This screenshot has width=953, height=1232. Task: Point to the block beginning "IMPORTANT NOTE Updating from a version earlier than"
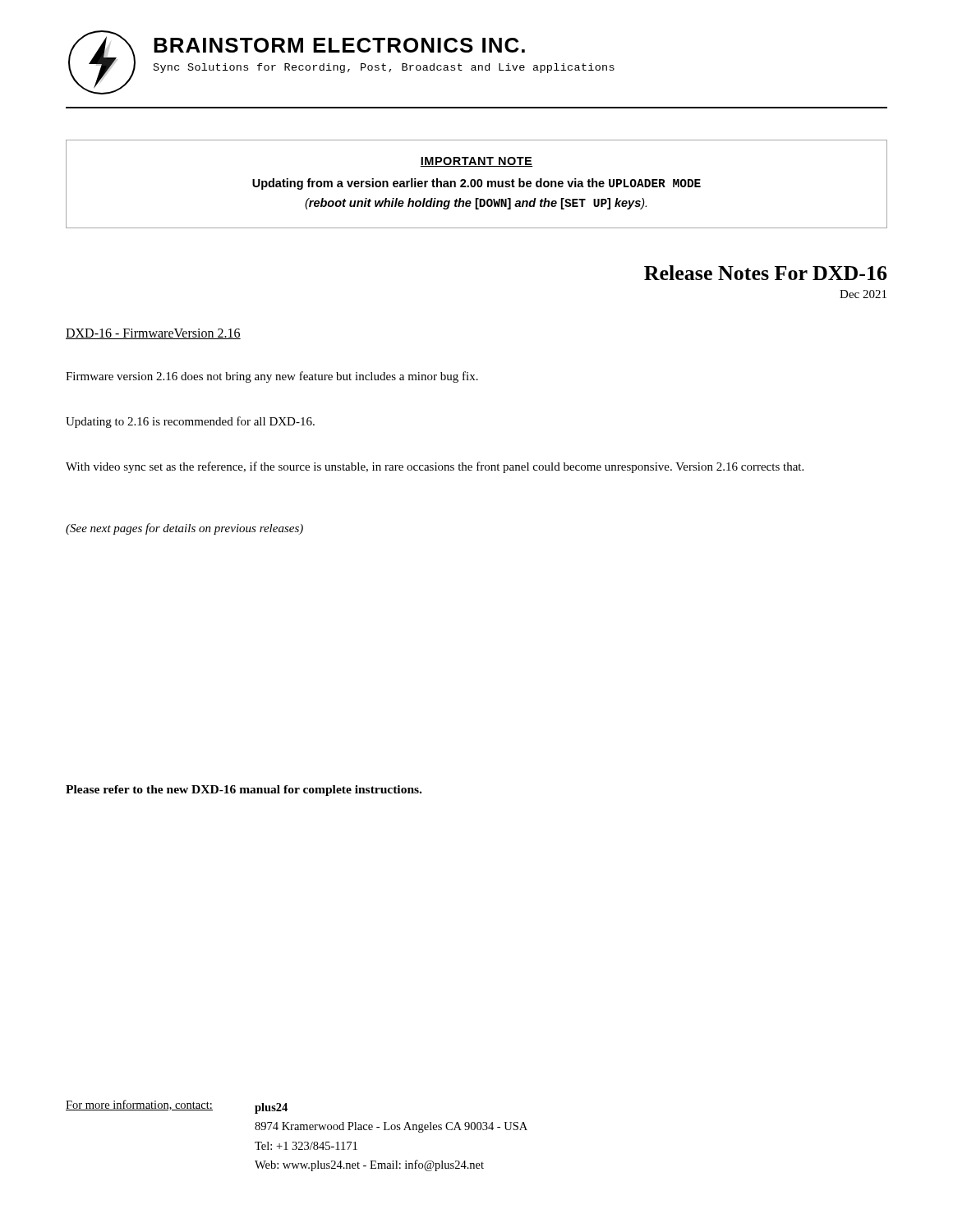[476, 184]
